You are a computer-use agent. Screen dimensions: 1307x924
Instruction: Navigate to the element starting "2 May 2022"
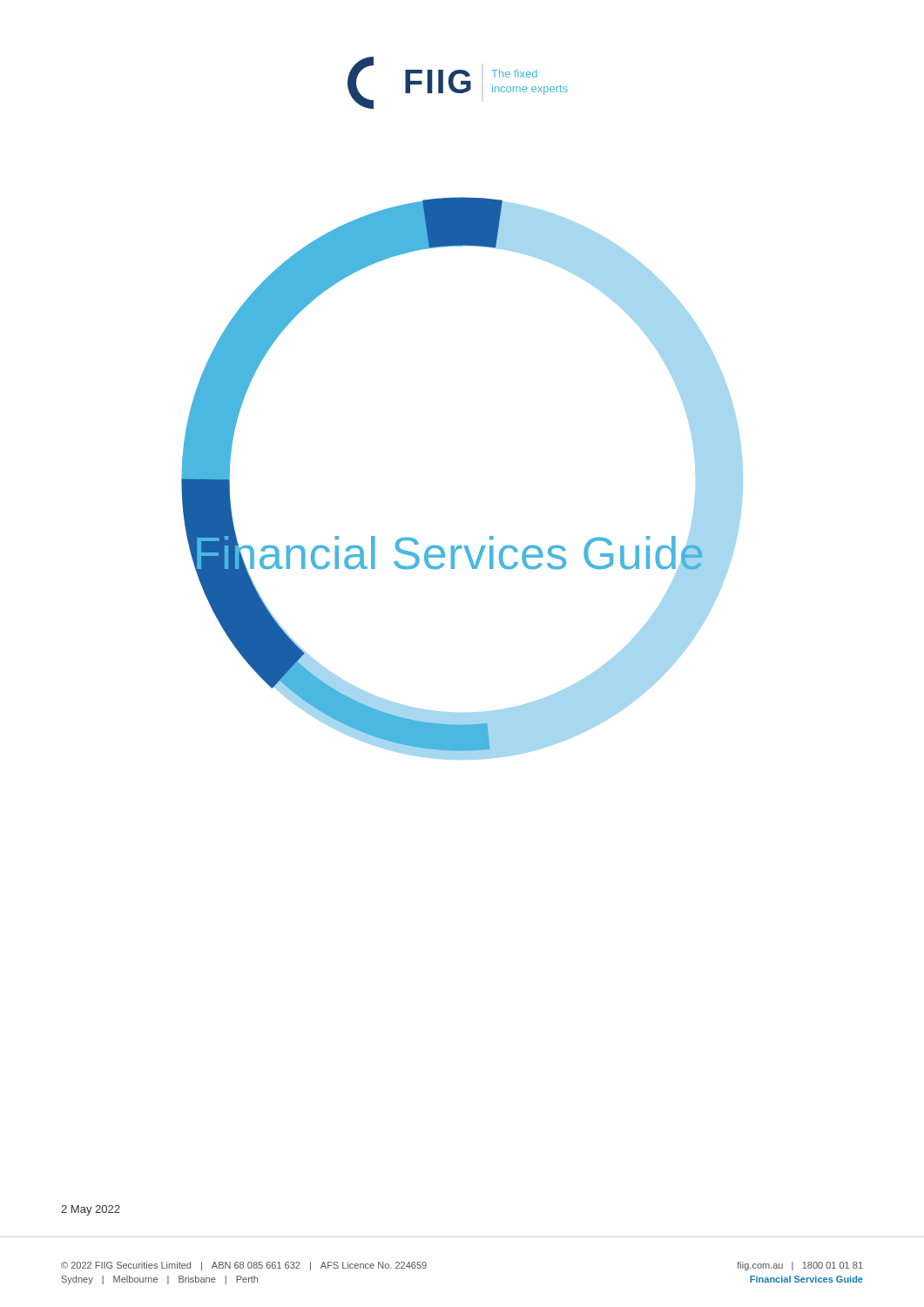tap(91, 1209)
